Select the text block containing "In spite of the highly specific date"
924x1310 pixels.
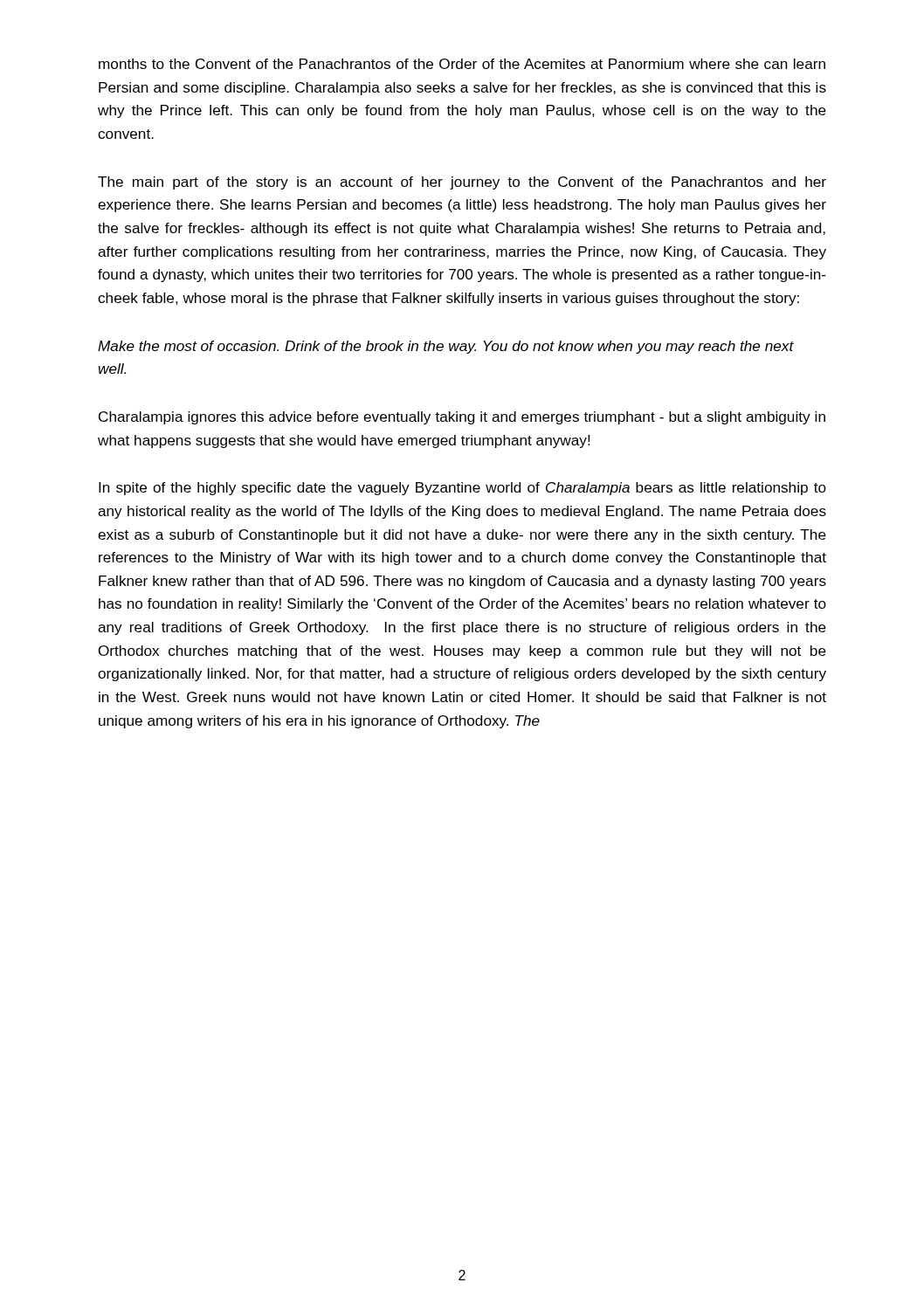pos(462,604)
